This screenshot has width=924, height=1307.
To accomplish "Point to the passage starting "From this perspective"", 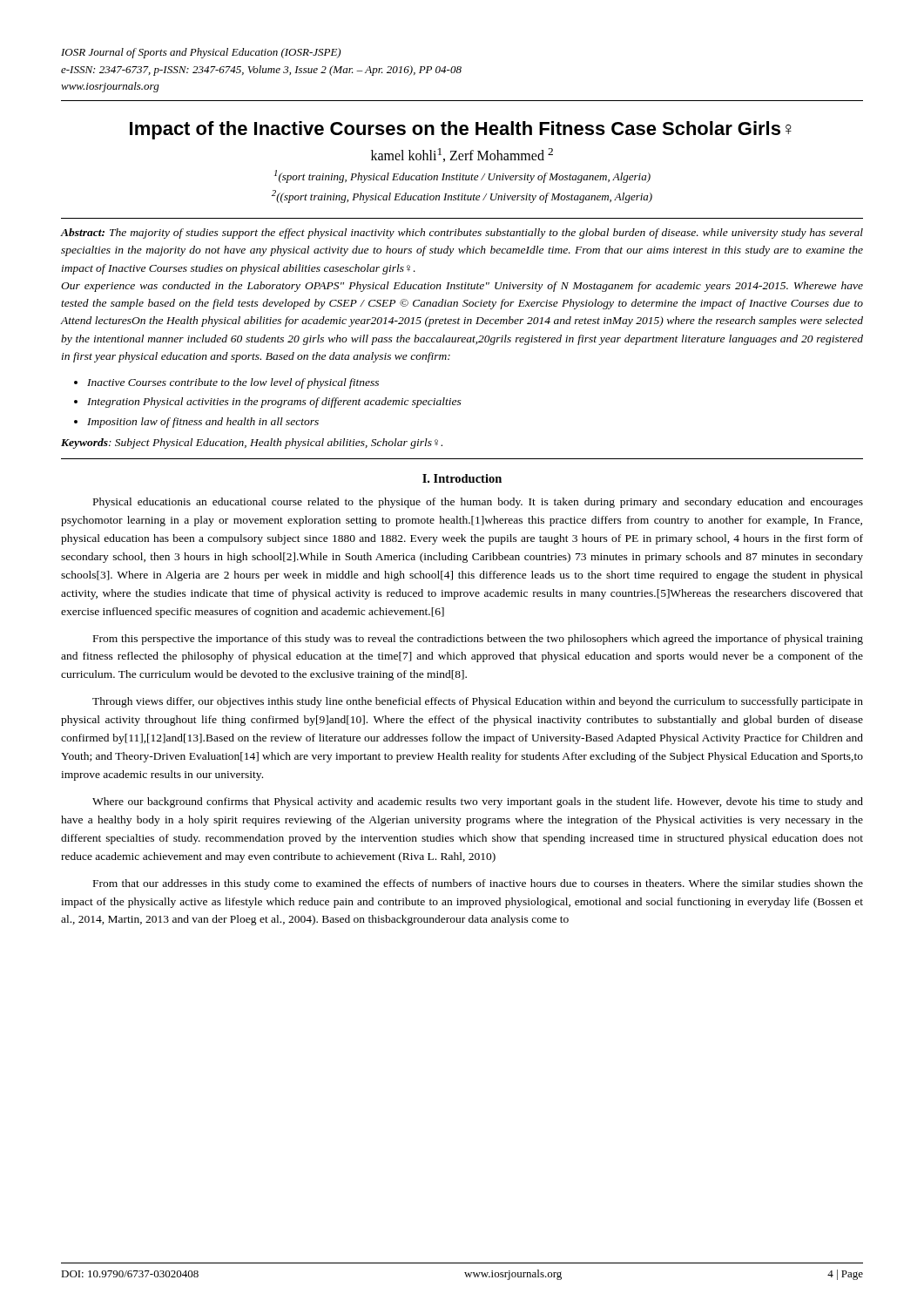I will pyautogui.click(x=462, y=656).
